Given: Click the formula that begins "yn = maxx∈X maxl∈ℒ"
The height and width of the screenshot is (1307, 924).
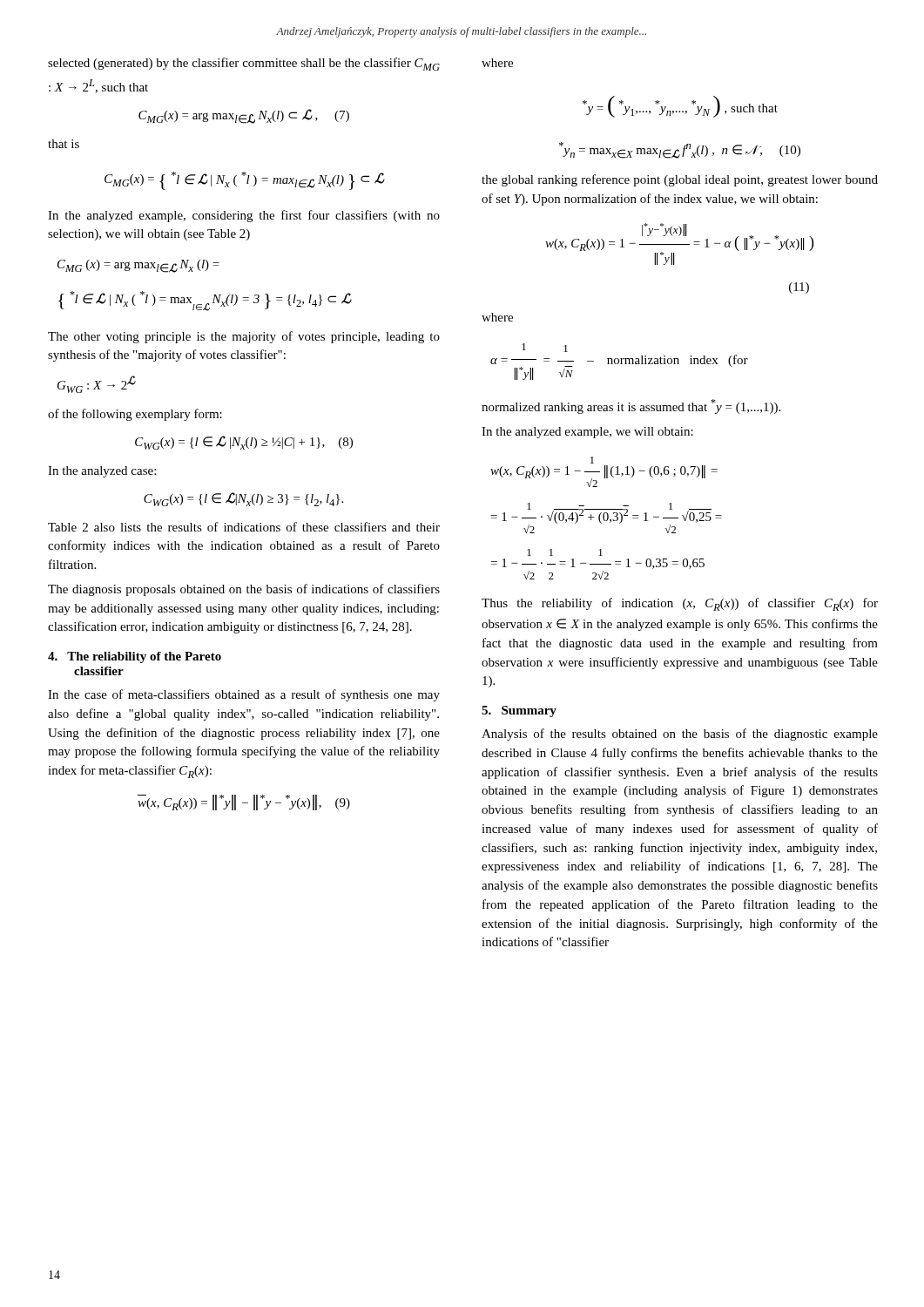Looking at the screenshot, I should point(680,150).
